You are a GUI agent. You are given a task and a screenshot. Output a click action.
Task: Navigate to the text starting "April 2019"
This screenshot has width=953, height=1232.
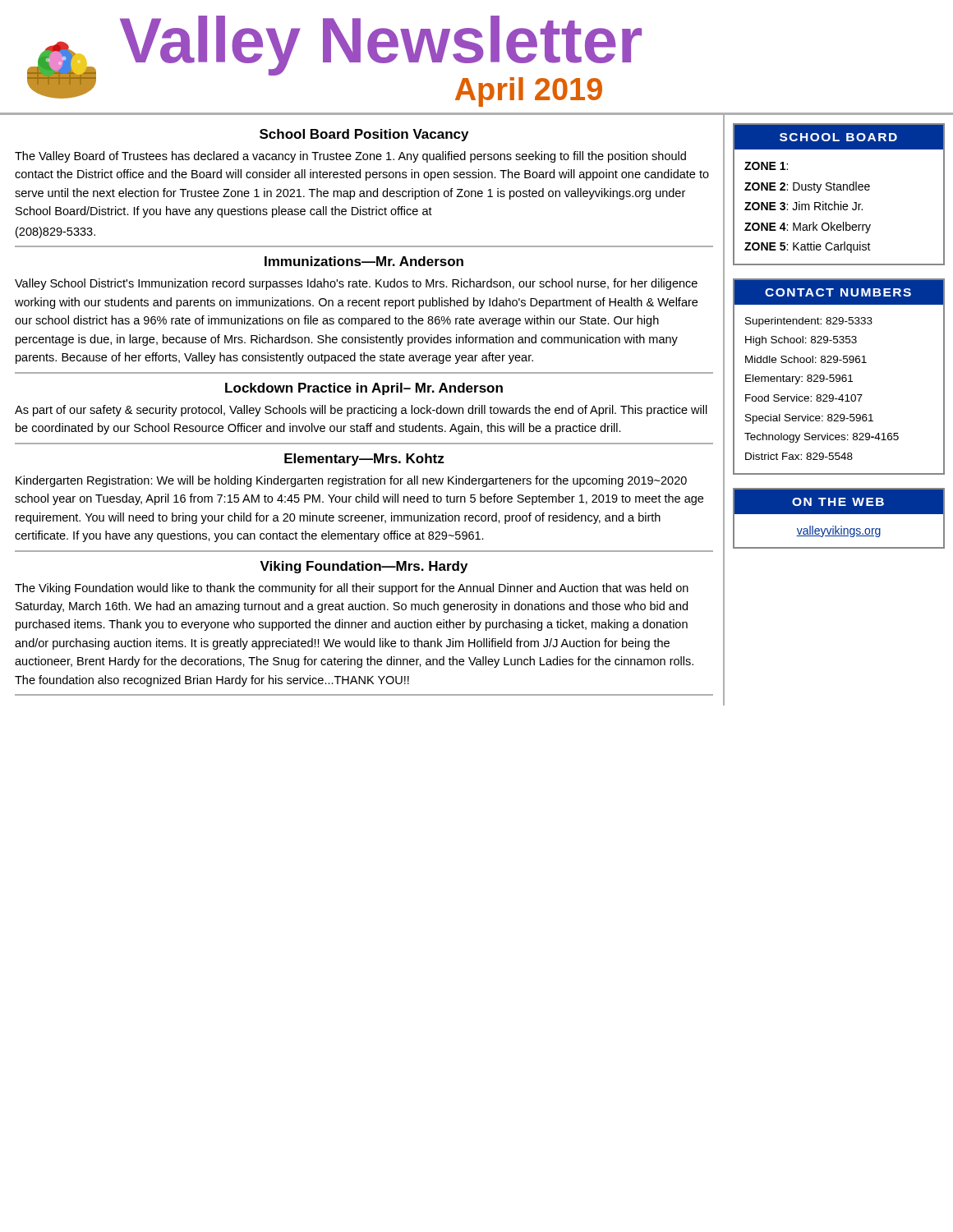[529, 90]
